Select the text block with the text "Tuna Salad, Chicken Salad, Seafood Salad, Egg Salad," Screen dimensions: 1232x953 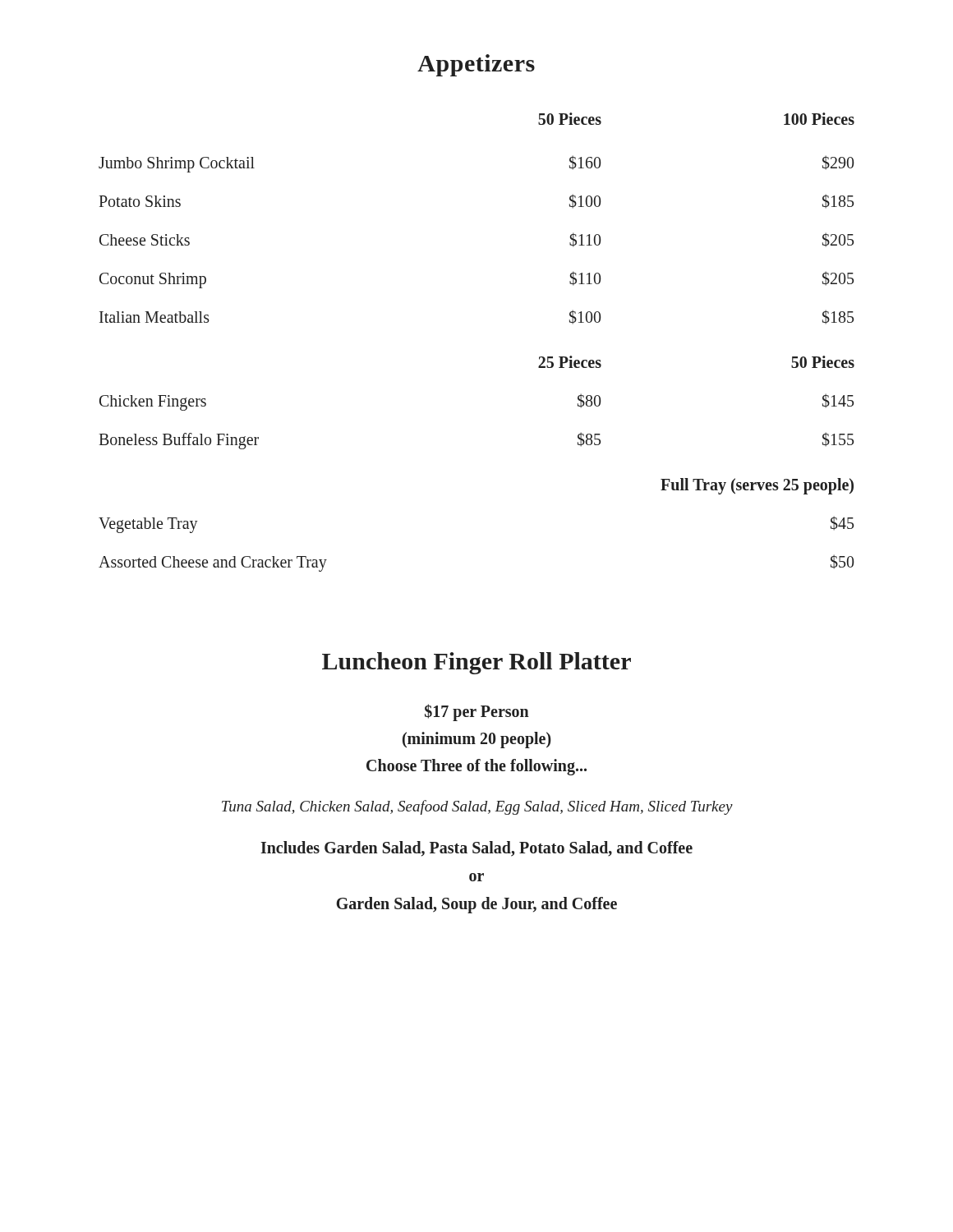click(476, 806)
